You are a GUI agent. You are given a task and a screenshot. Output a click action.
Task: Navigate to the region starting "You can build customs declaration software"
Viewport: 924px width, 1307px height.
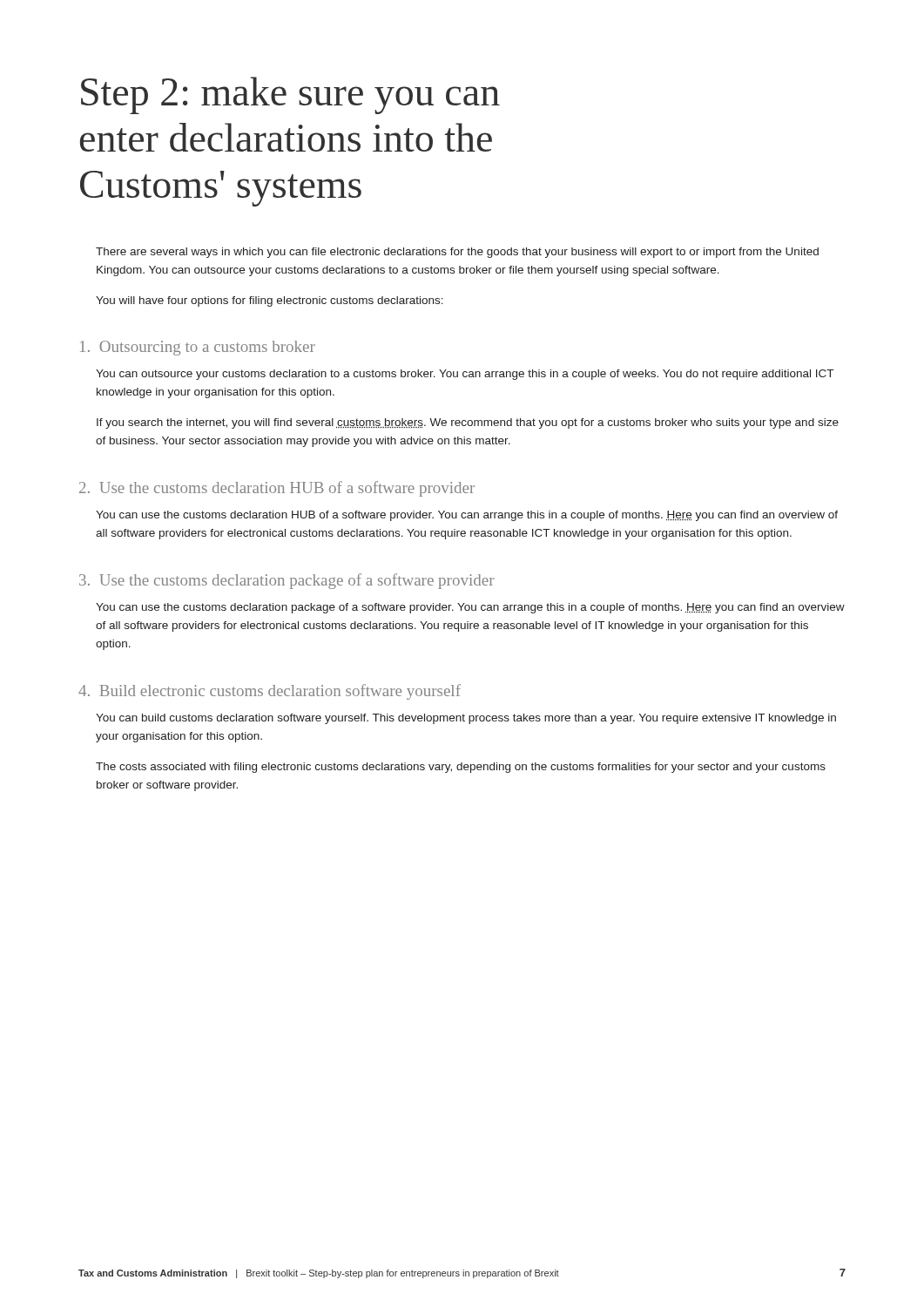click(466, 726)
